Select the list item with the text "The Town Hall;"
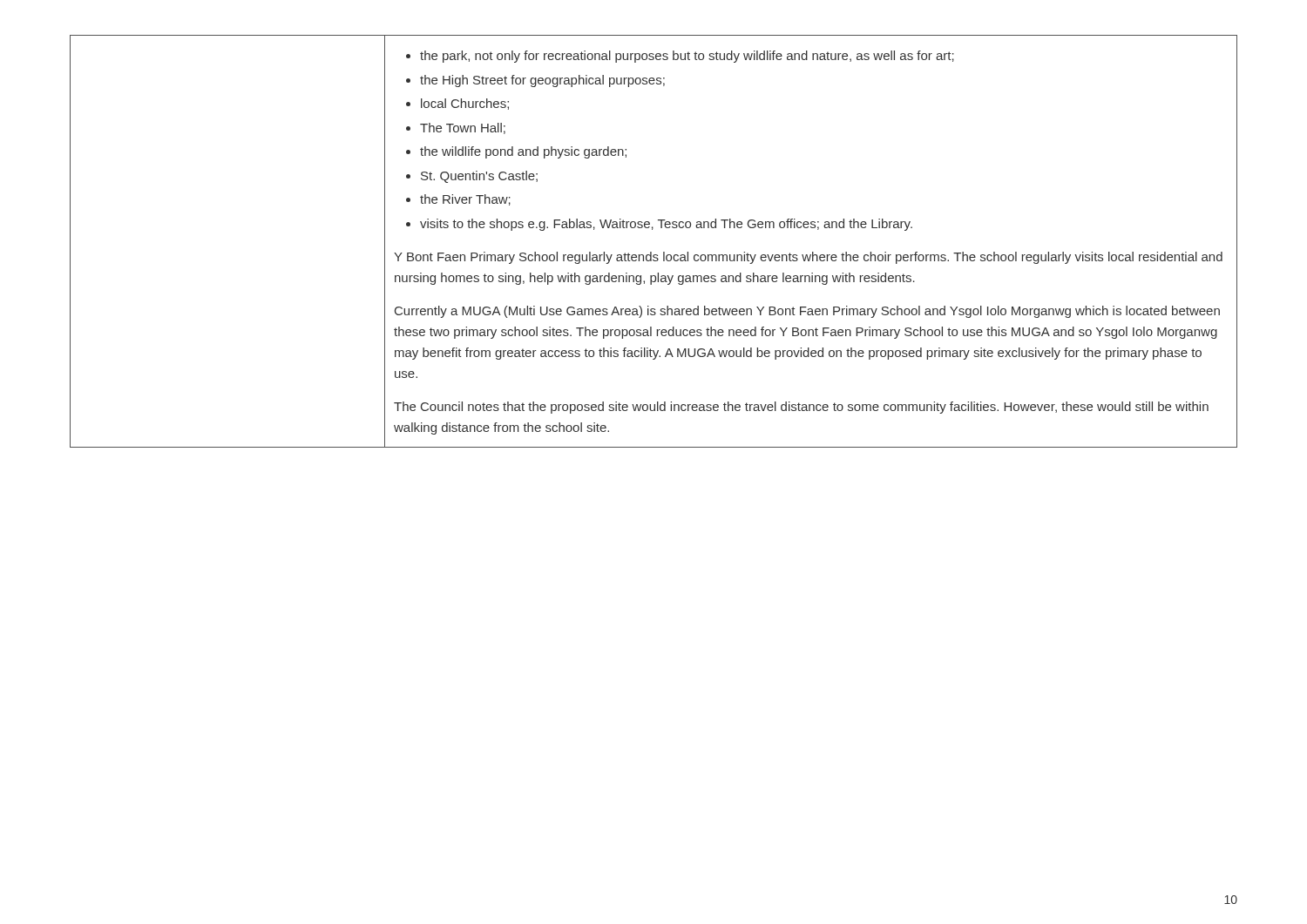Viewport: 1307px width, 924px height. pyautogui.click(x=463, y=128)
